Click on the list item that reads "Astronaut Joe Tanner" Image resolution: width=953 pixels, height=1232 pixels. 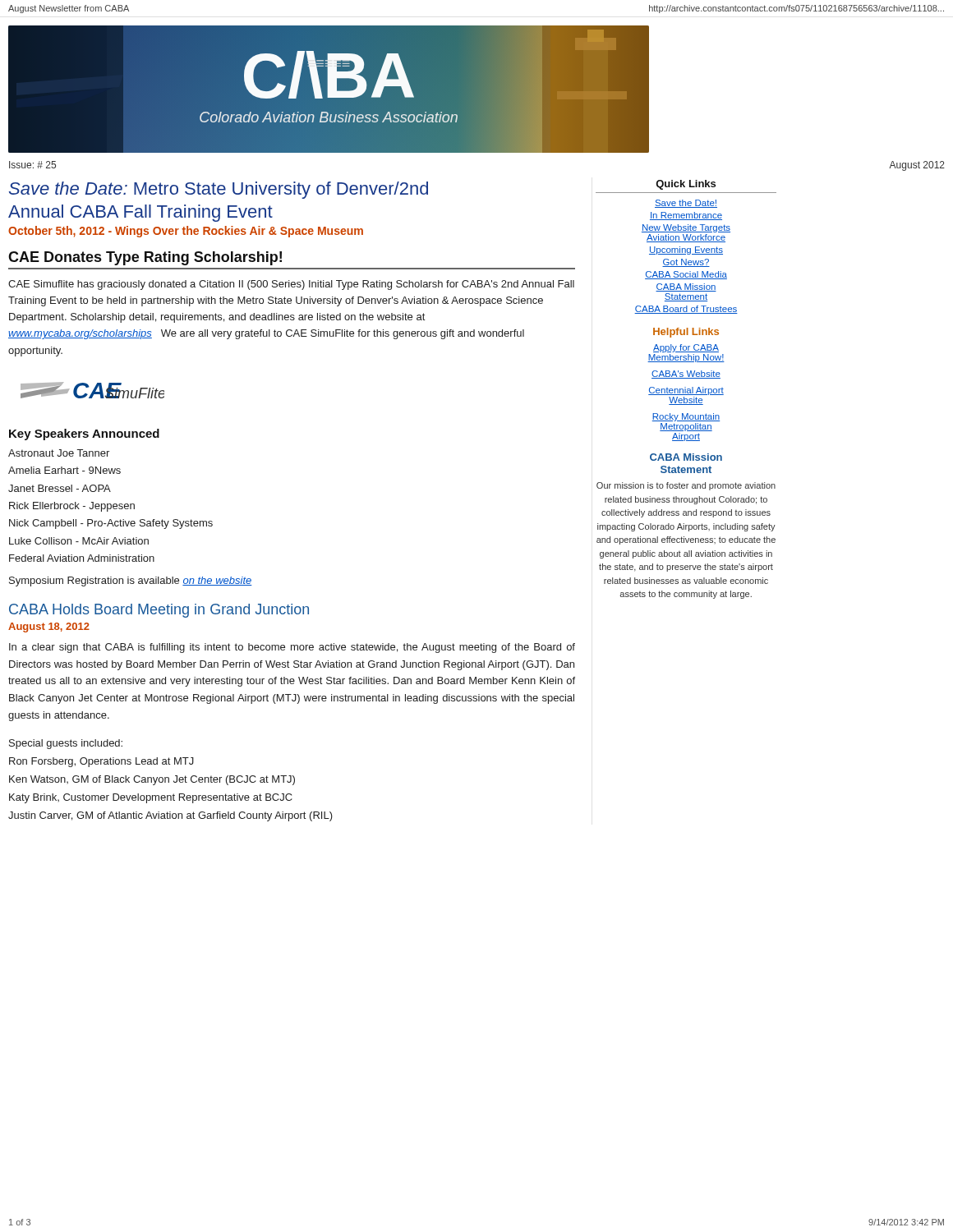[59, 453]
